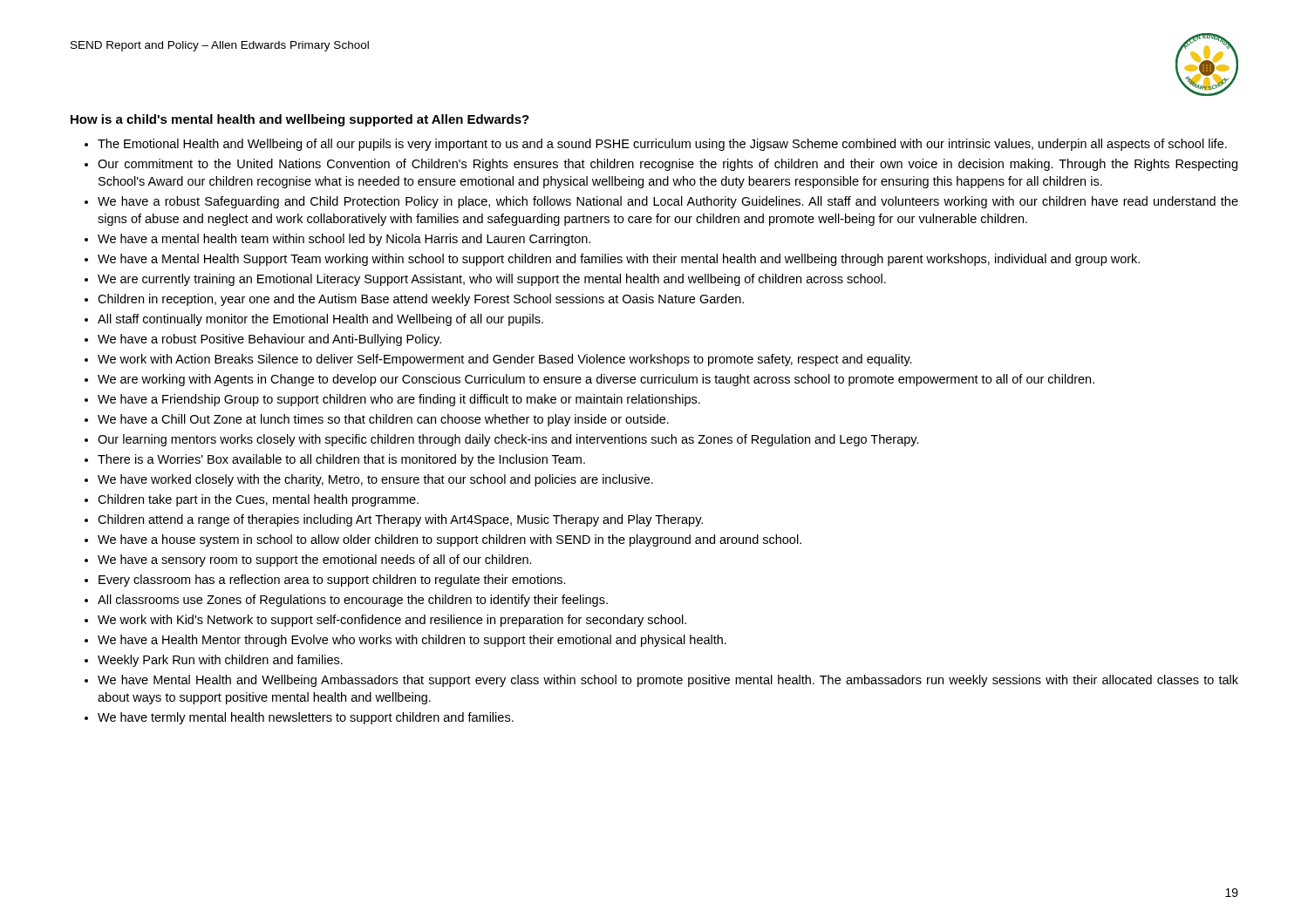1308x924 pixels.
Task: Navigate to the element starting "We are currently training an Emotional Literacy"
Action: 492,279
